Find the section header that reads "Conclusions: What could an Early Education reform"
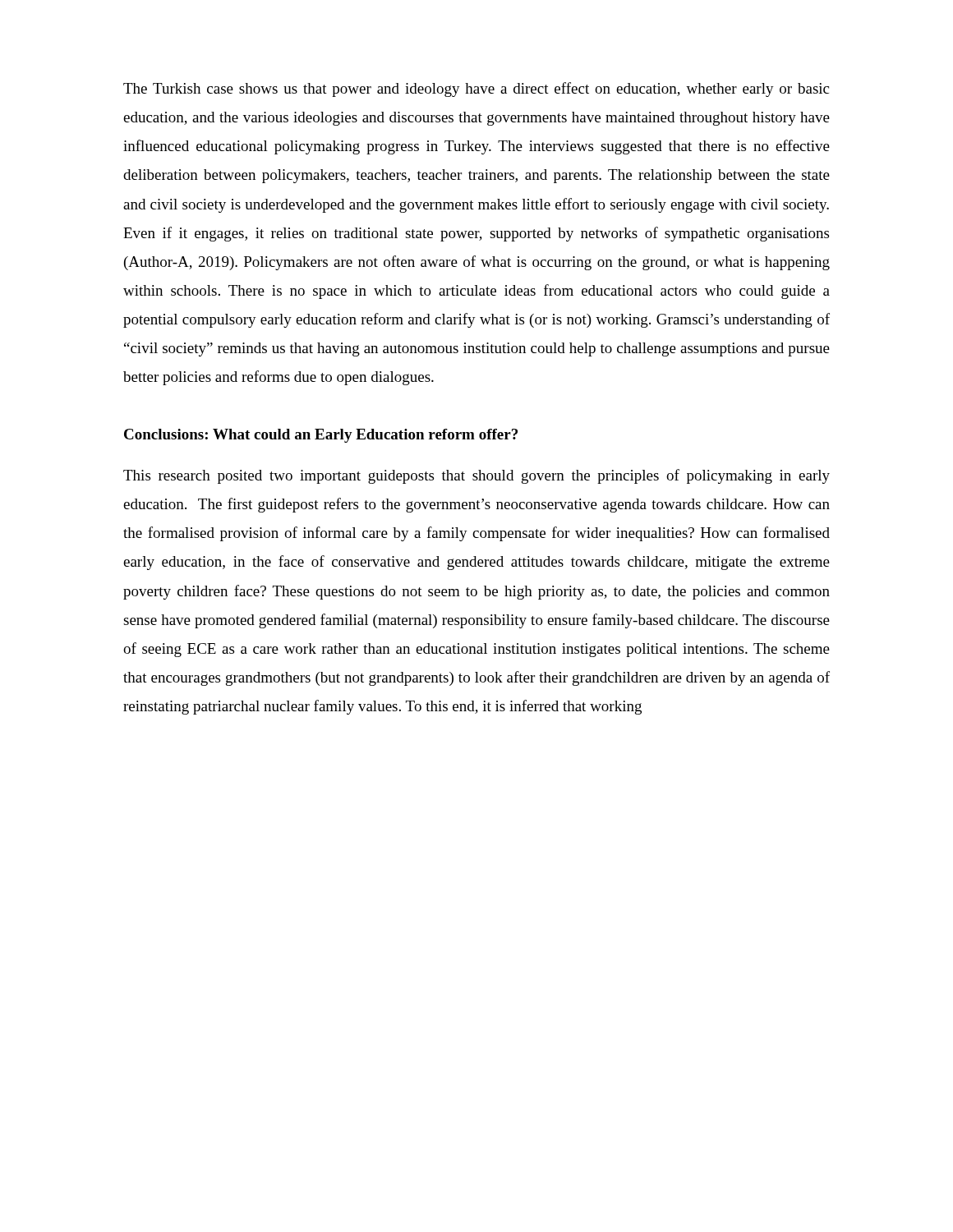Image resolution: width=953 pixels, height=1232 pixels. pos(321,434)
